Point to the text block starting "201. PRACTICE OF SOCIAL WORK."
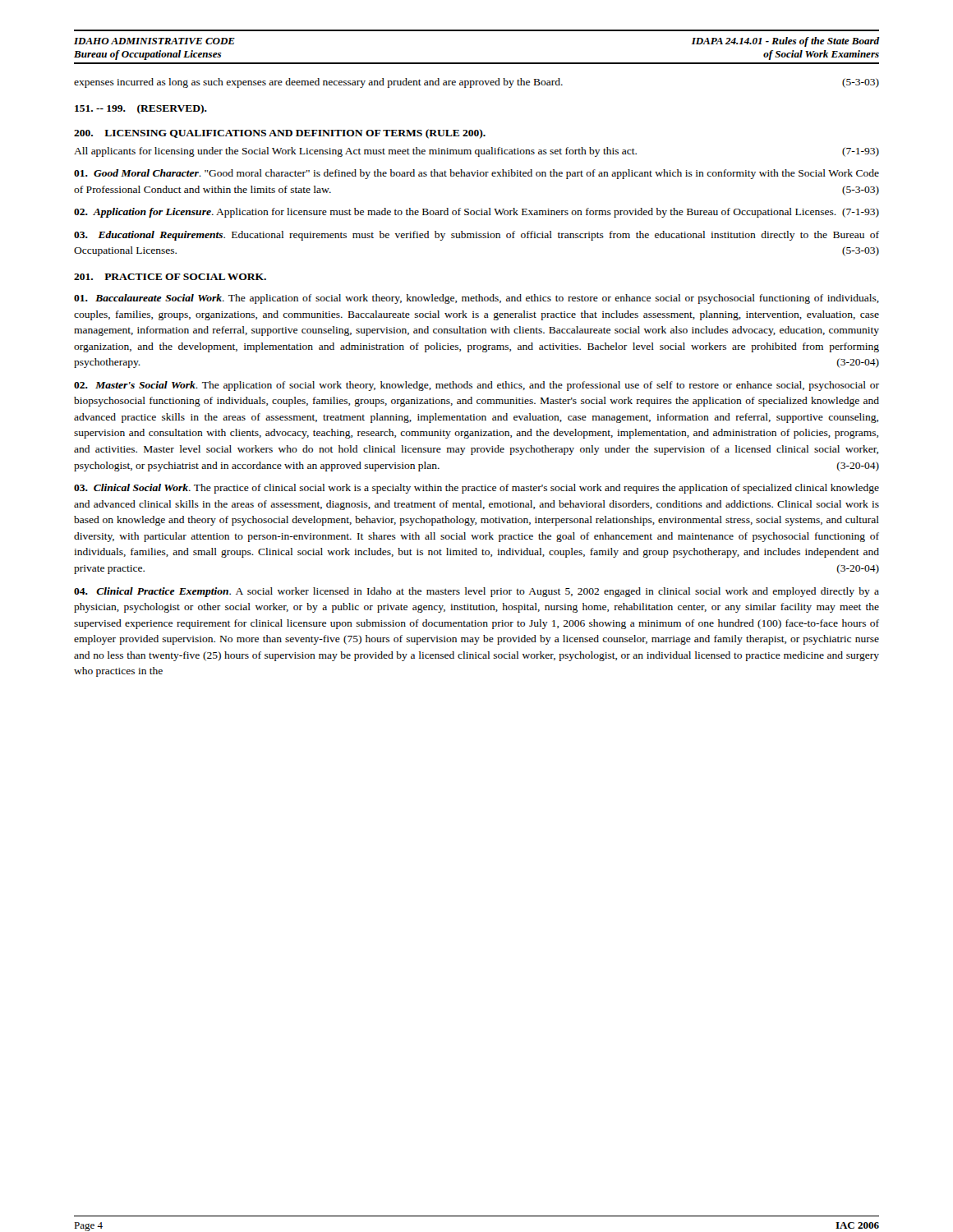 click(170, 276)
